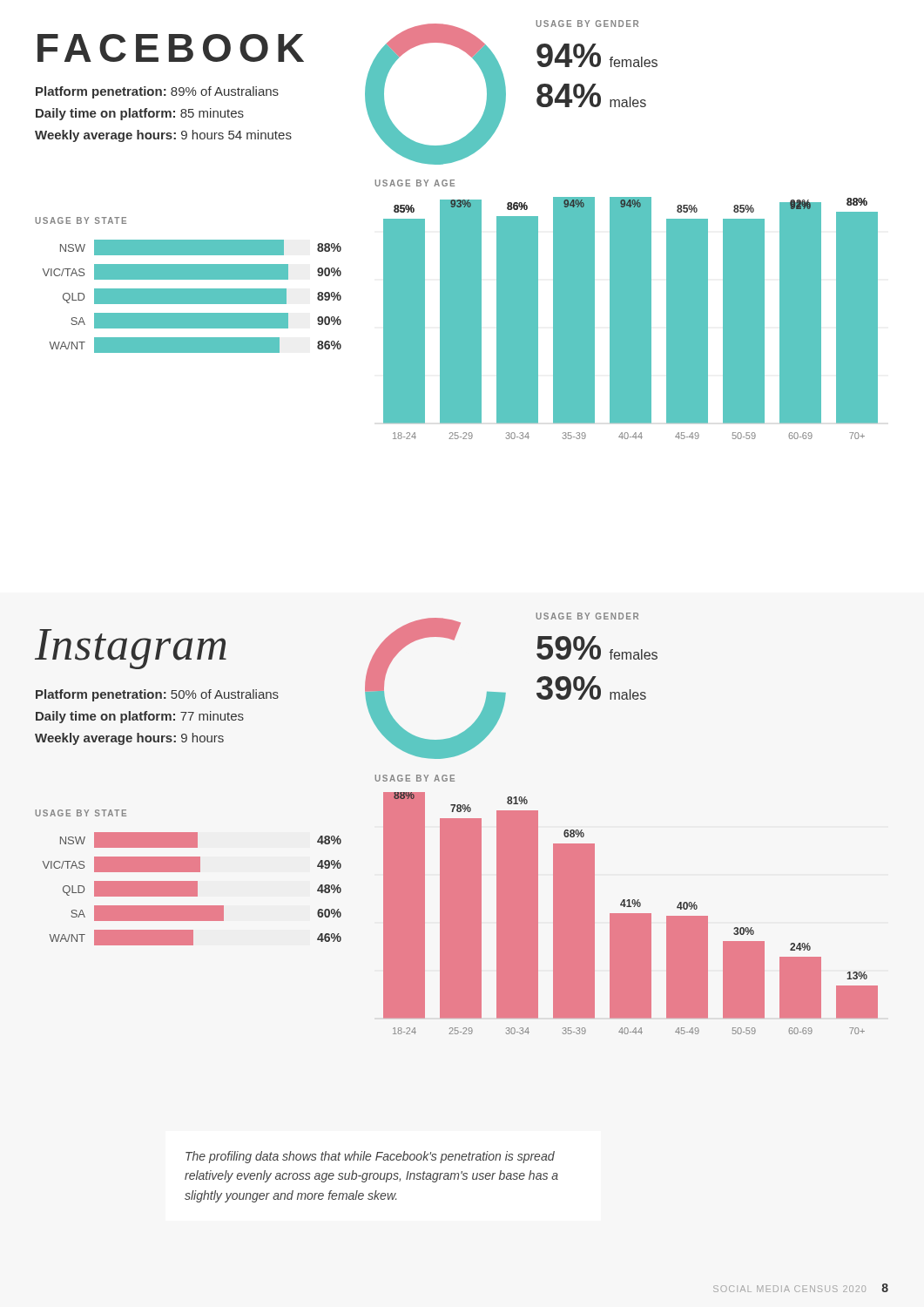Select the text block starting "Platform penetration: 50%"
This screenshot has height=1307, width=924.
coord(157,716)
